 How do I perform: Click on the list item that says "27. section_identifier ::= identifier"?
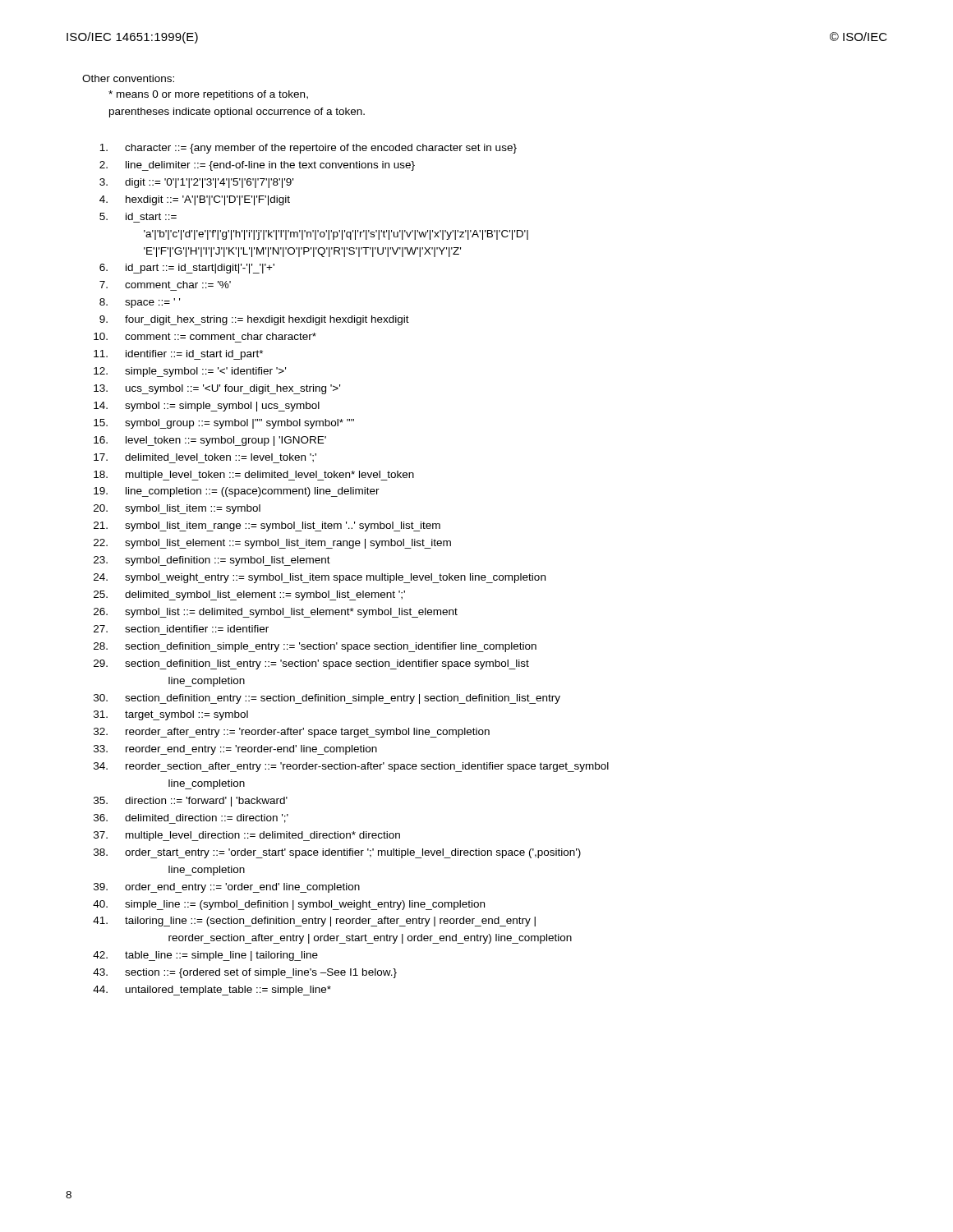(181, 629)
